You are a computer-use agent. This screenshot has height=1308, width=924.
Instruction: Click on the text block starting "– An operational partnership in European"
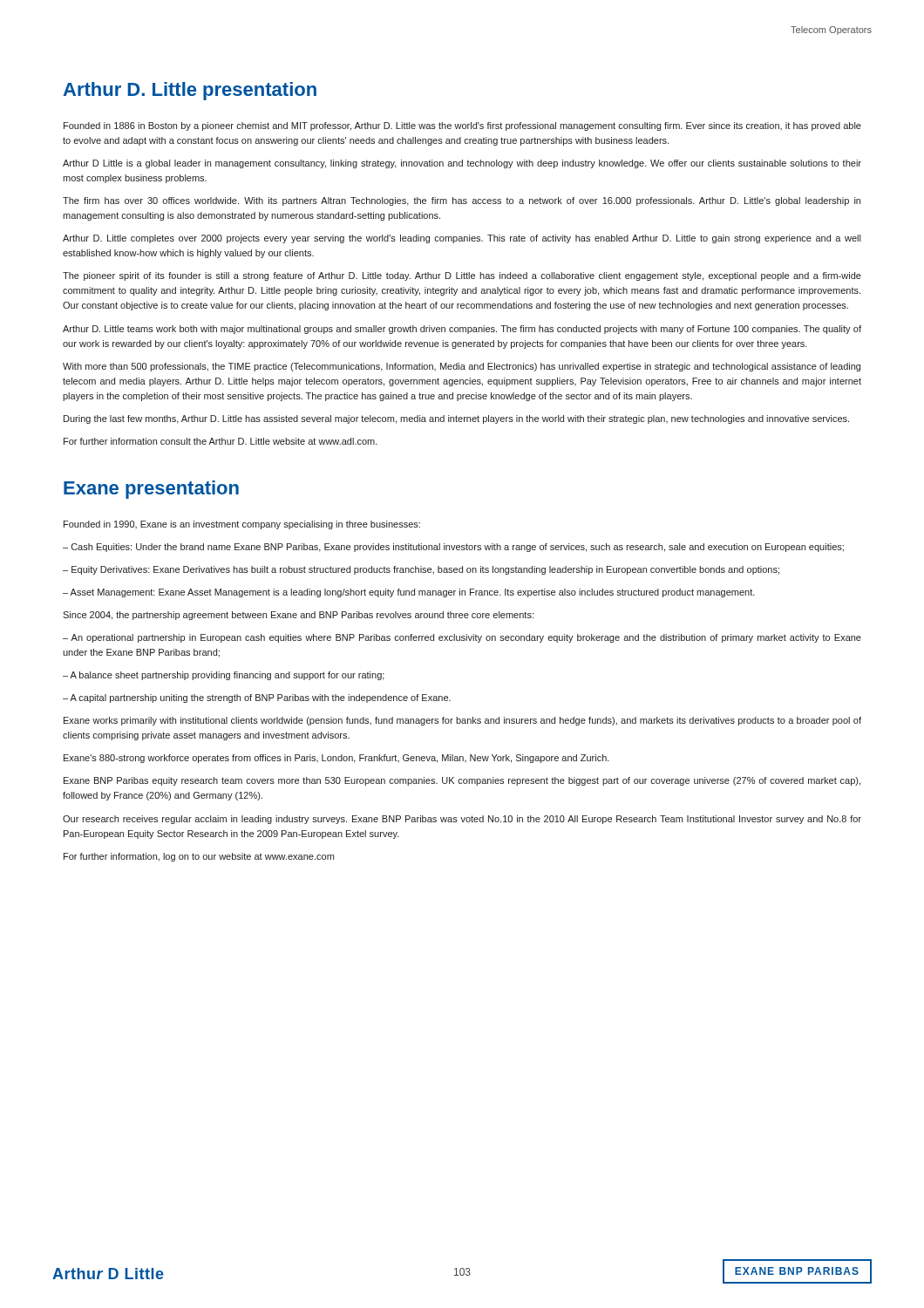(x=462, y=645)
